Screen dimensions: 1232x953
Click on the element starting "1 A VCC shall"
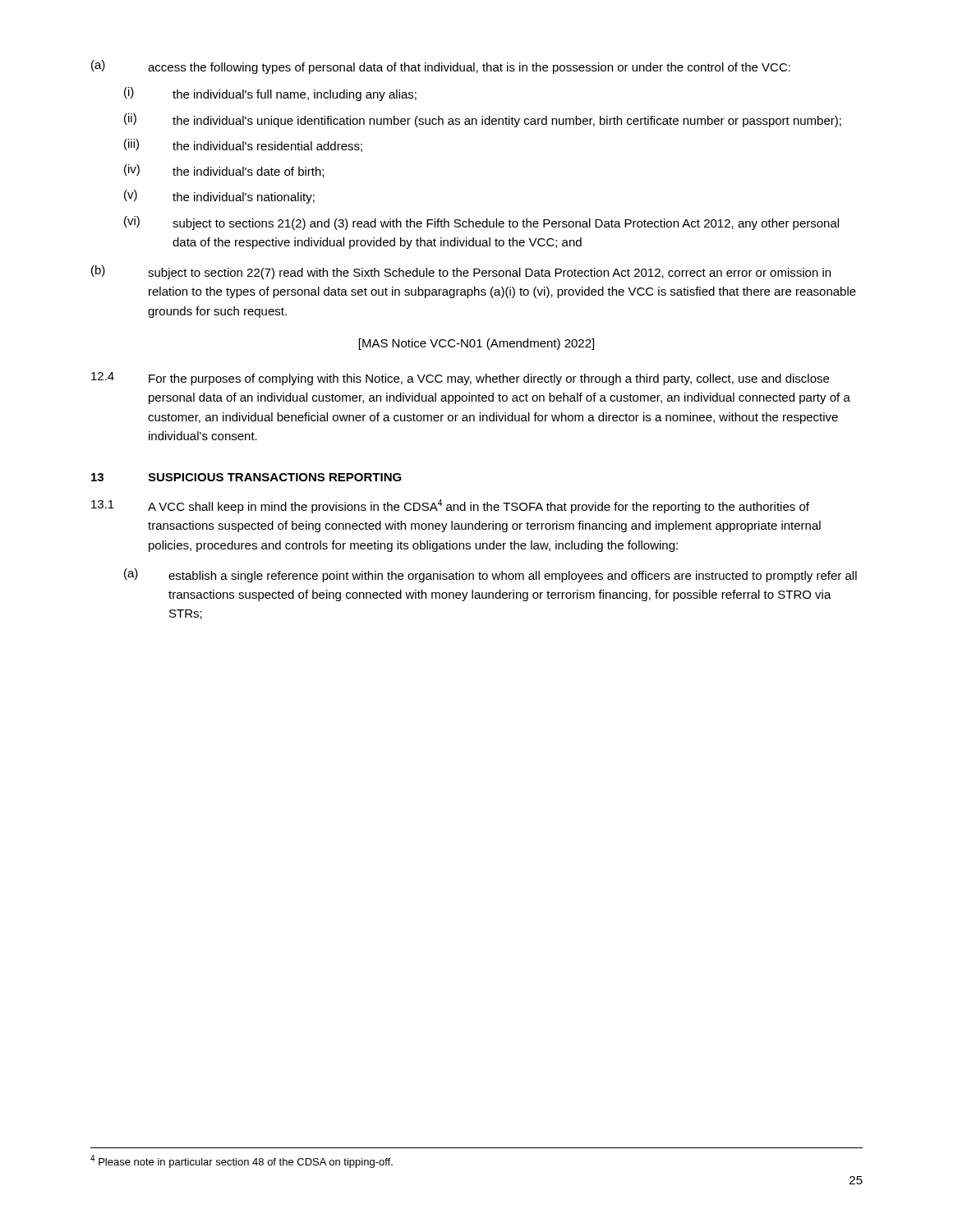coord(476,526)
